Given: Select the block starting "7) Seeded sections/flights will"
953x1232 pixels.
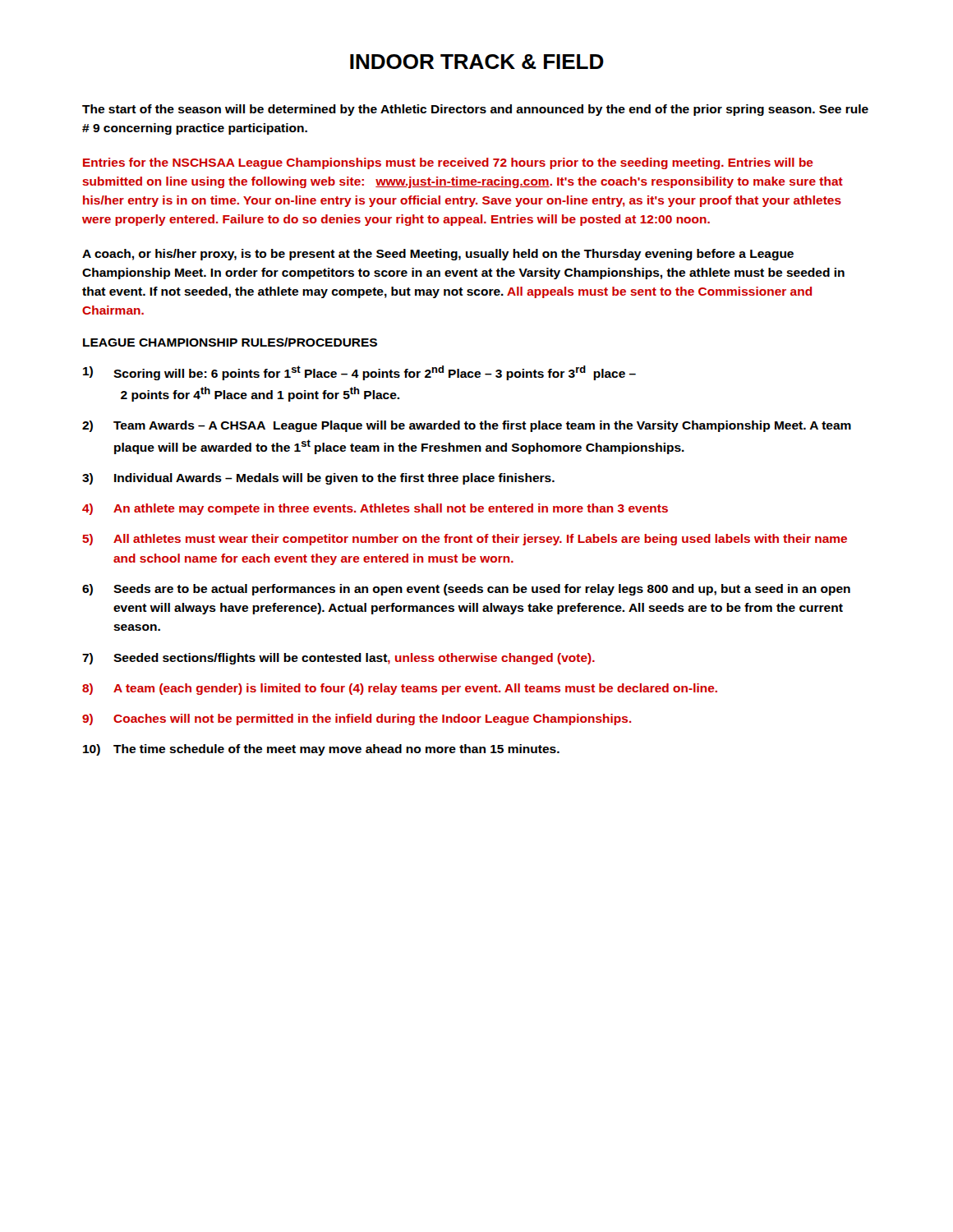Looking at the screenshot, I should click(x=476, y=657).
